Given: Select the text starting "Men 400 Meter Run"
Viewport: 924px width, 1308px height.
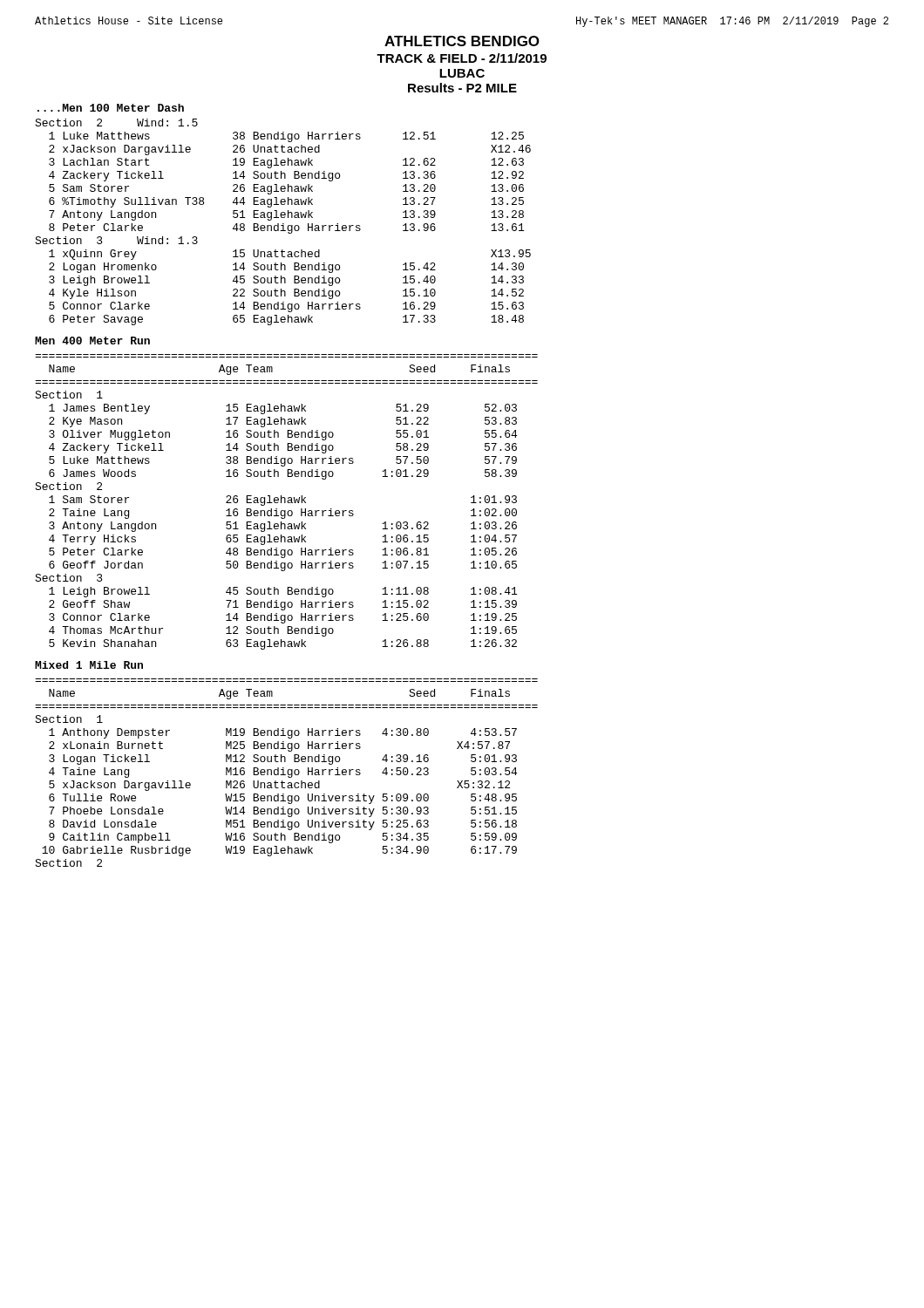Looking at the screenshot, I should (x=93, y=341).
